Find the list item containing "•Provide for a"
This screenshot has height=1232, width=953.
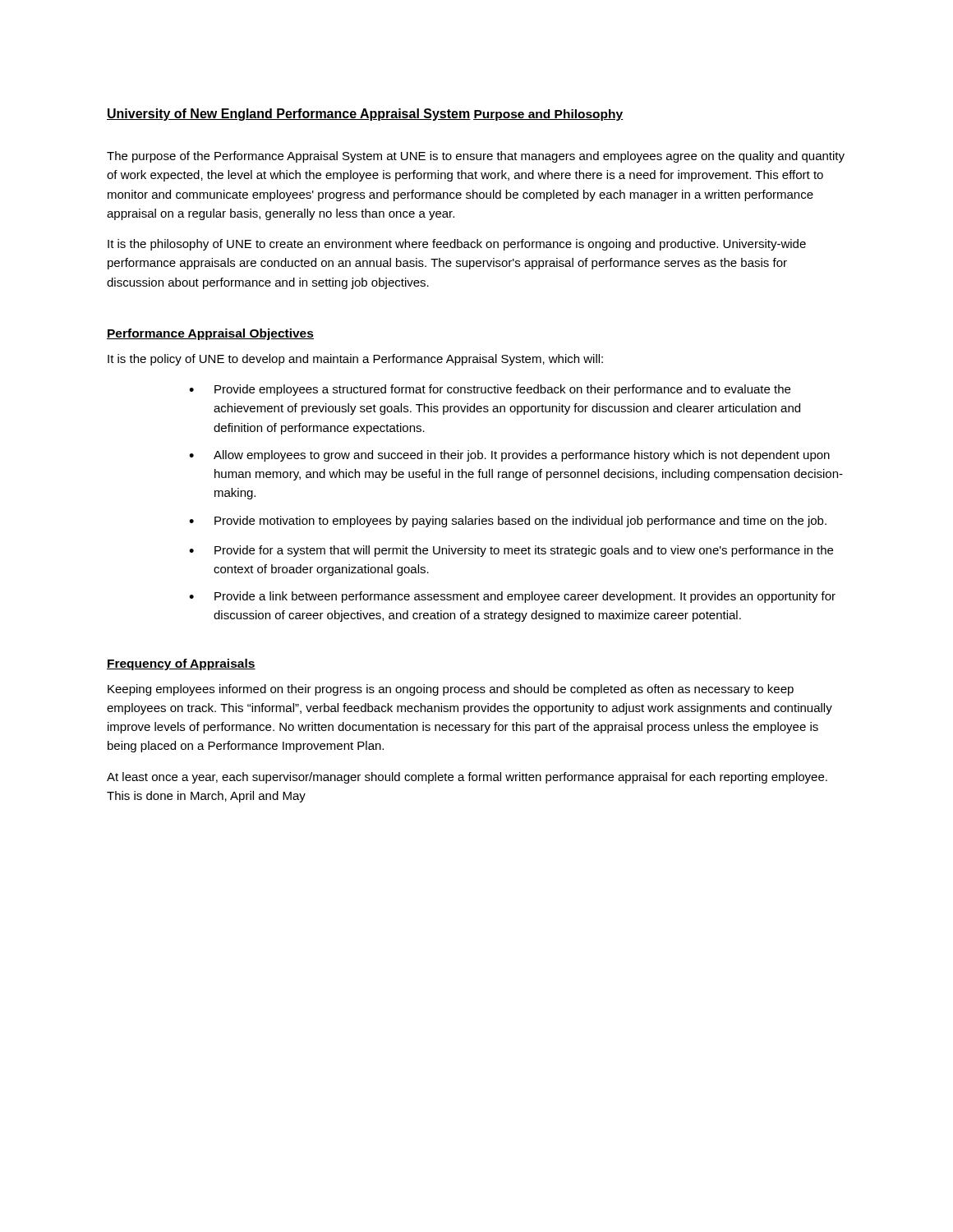point(518,559)
